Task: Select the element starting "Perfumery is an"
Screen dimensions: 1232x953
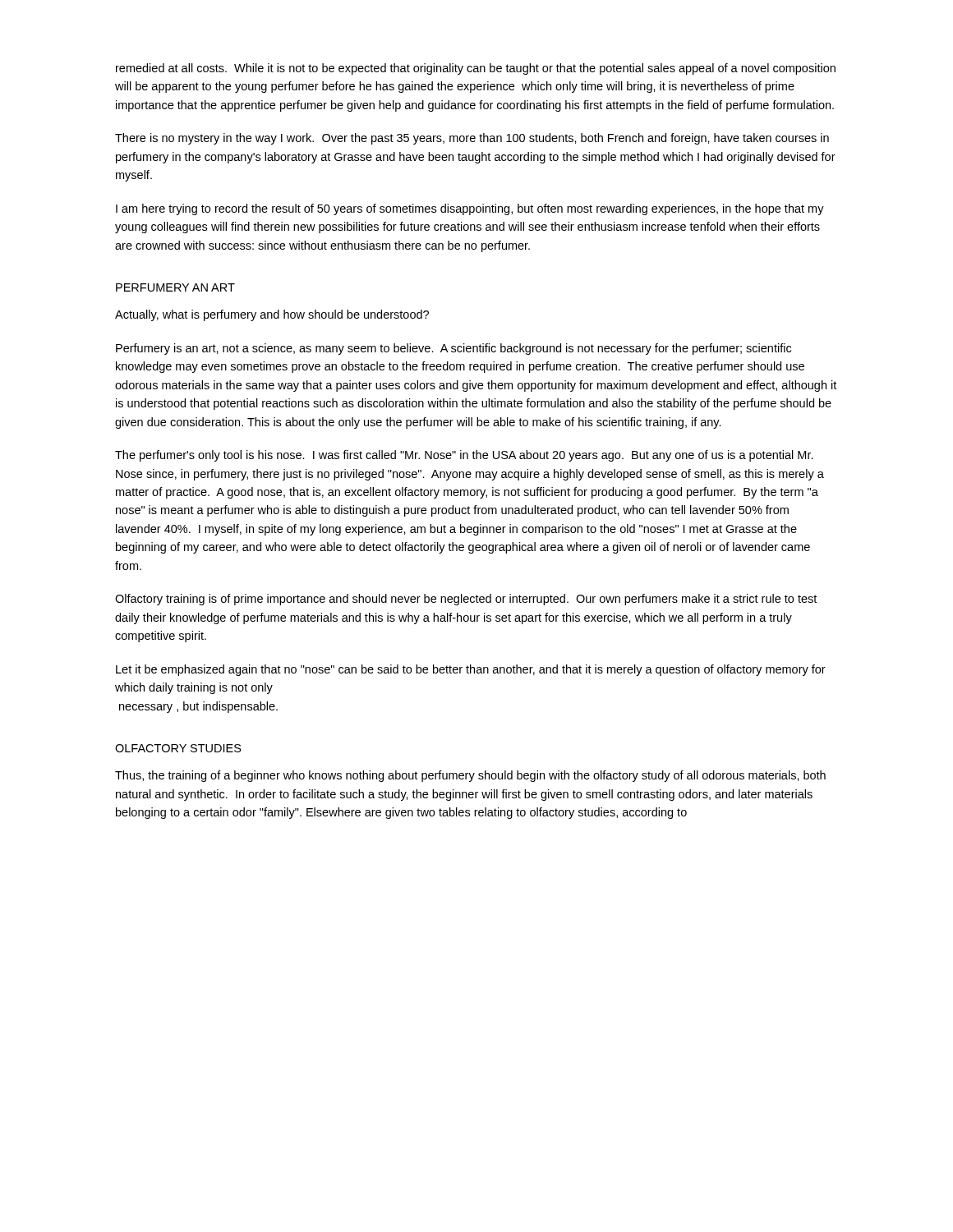Action: coord(476,385)
